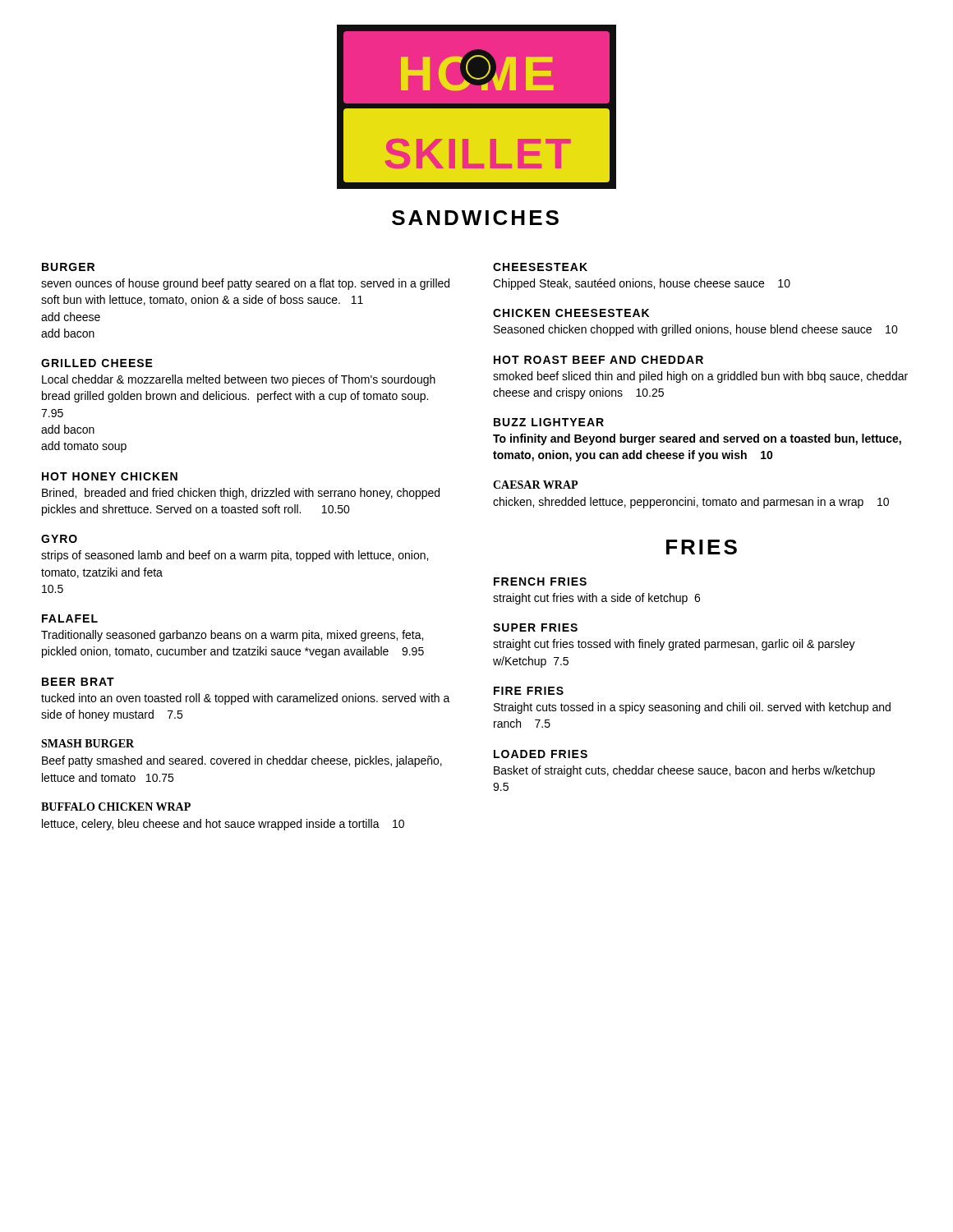
Task: Click the passage that begins "SMASH BURGER Beef"
Action: coord(251,762)
